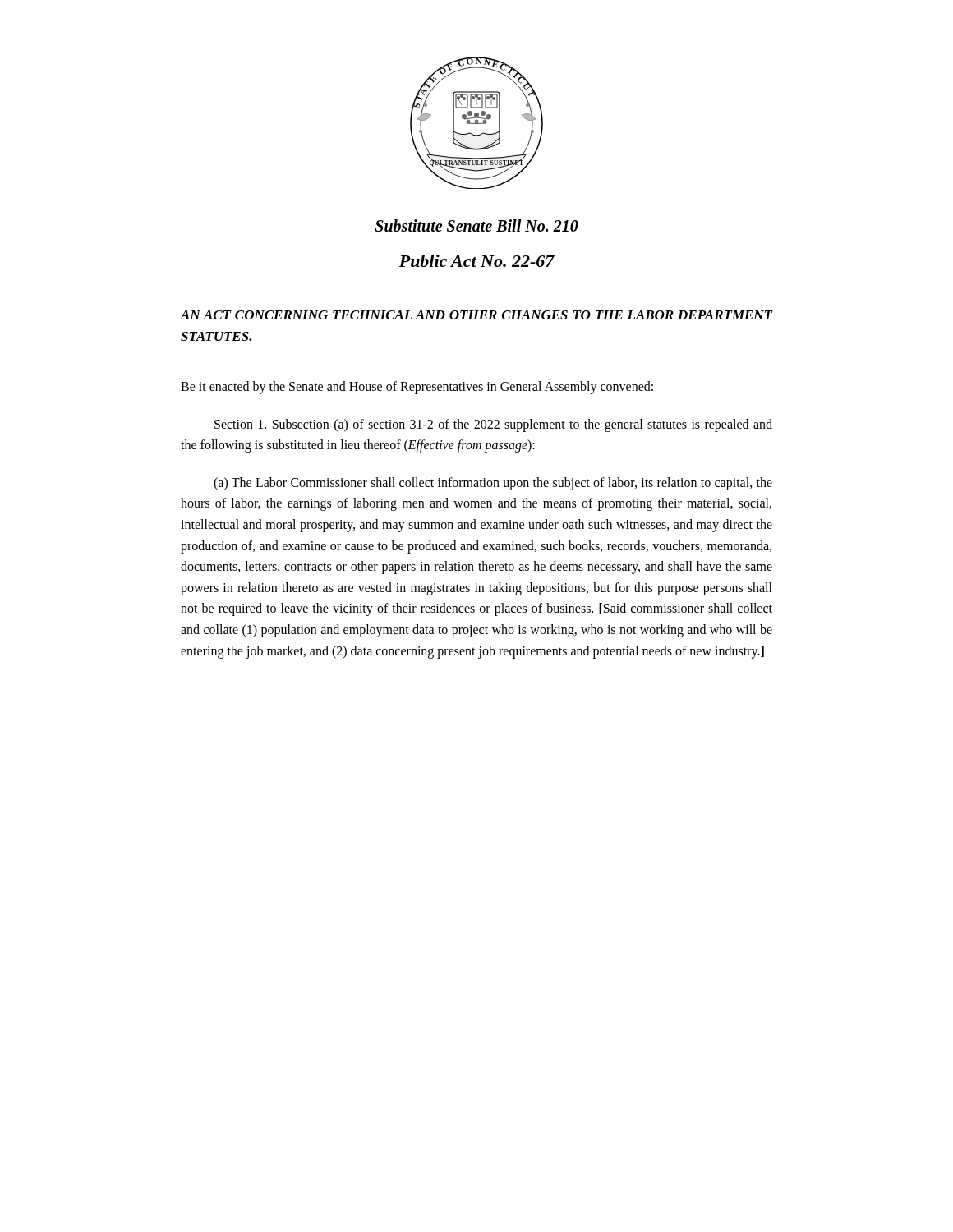Viewport: 953px width, 1232px height.
Task: Click the logo
Action: 476,121
